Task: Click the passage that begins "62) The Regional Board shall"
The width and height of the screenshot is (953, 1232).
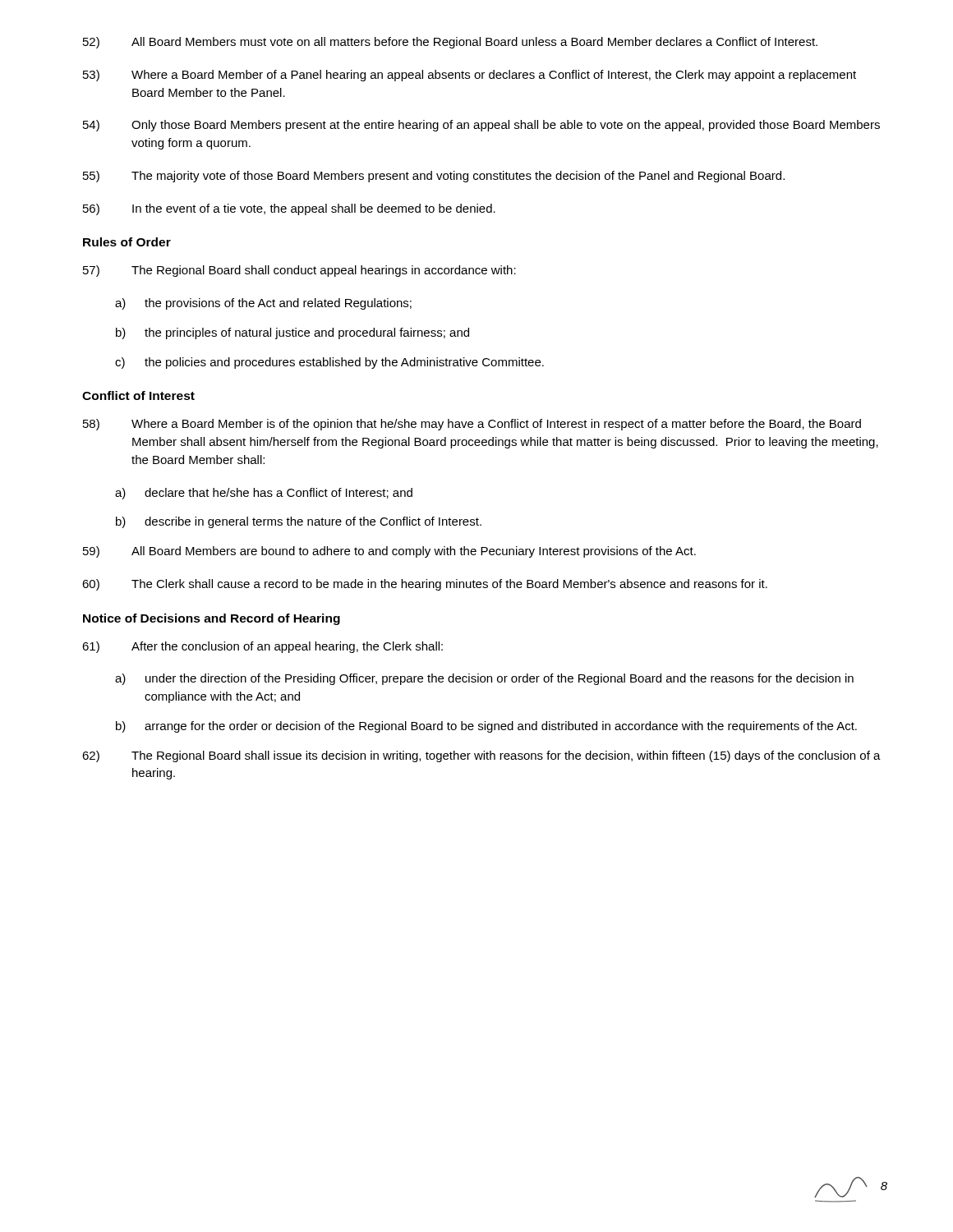Action: (x=485, y=764)
